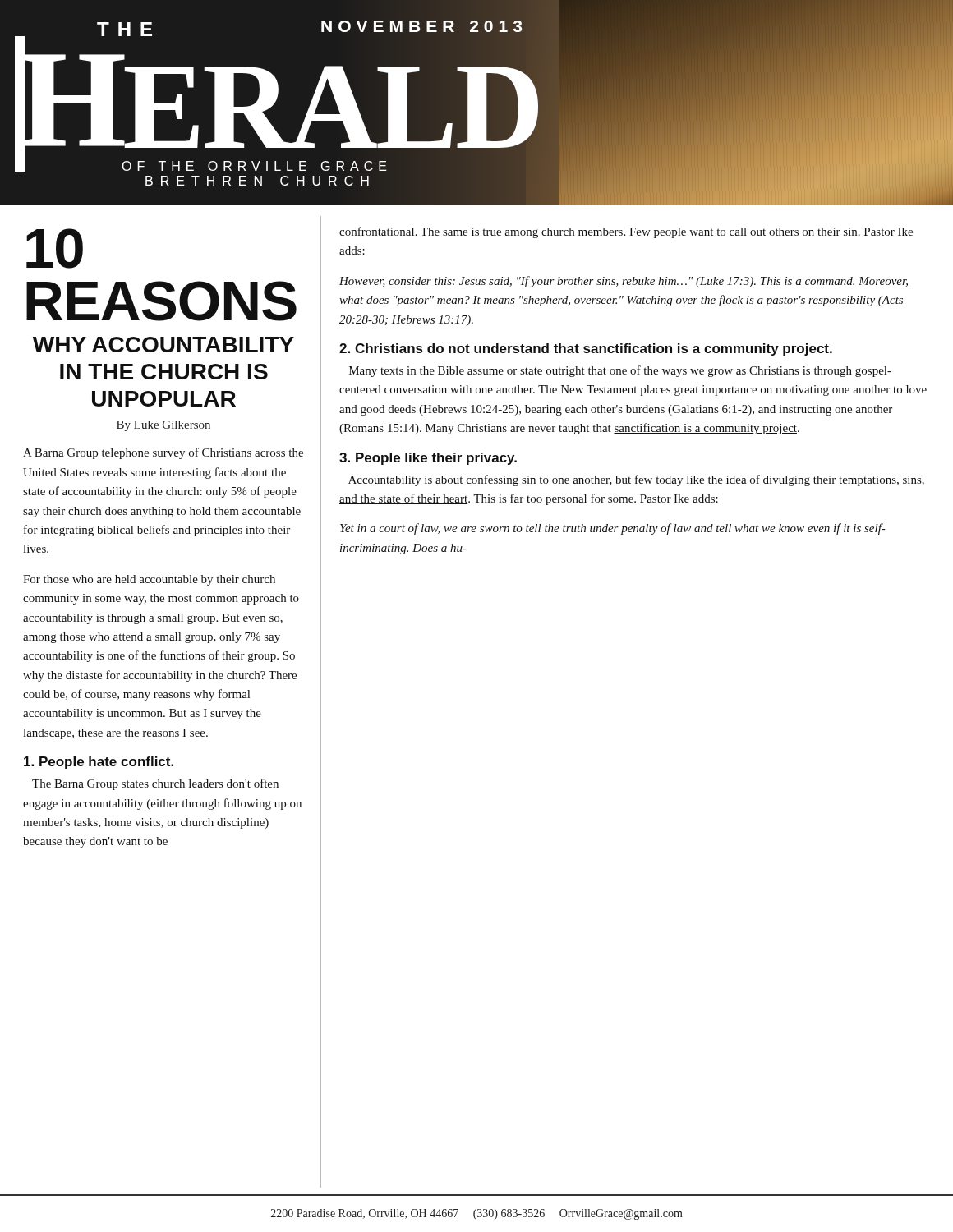The image size is (953, 1232).
Task: Find the text block that says "For those who are held"
Action: pyautogui.click(x=161, y=656)
